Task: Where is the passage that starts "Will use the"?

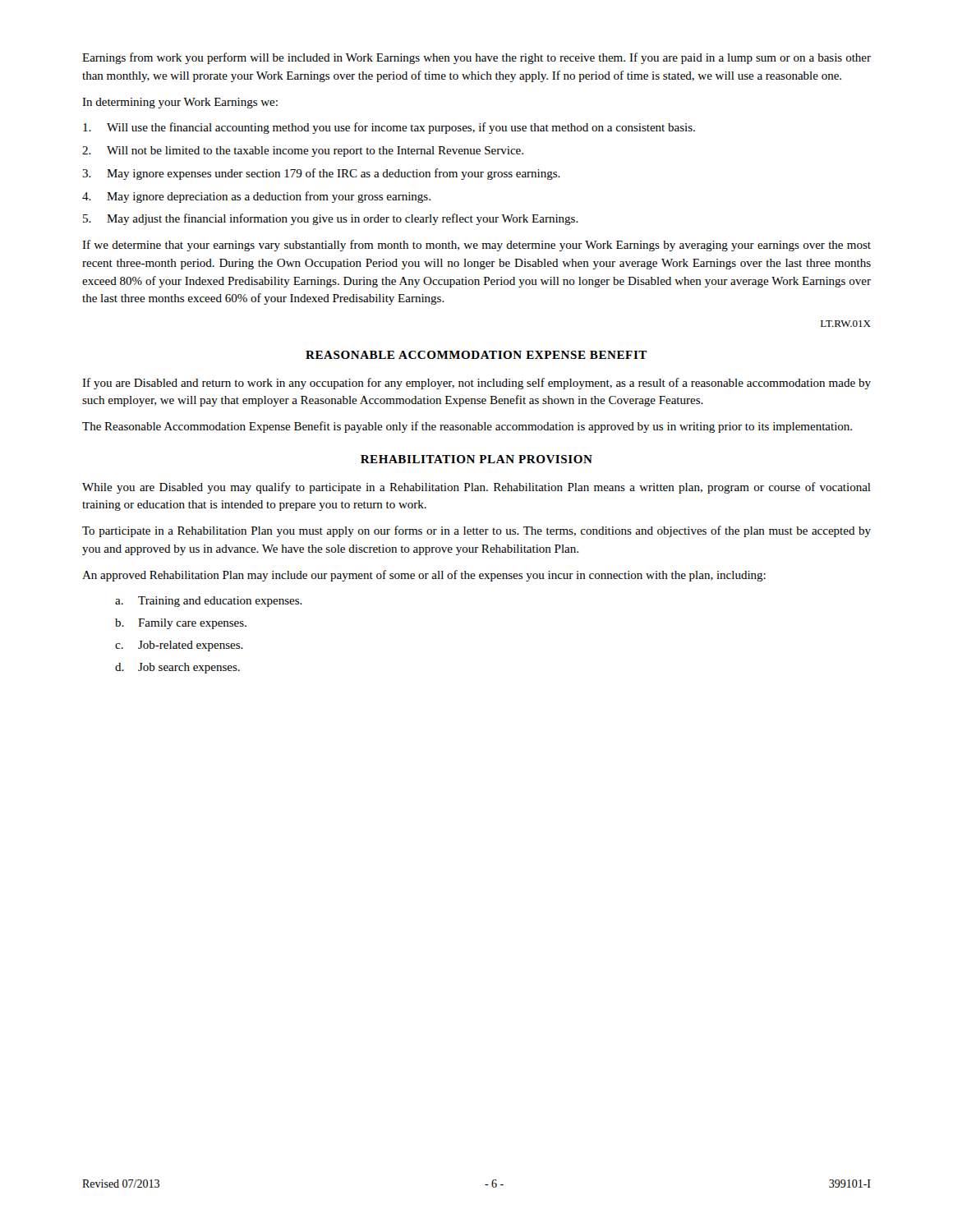Action: pos(389,128)
